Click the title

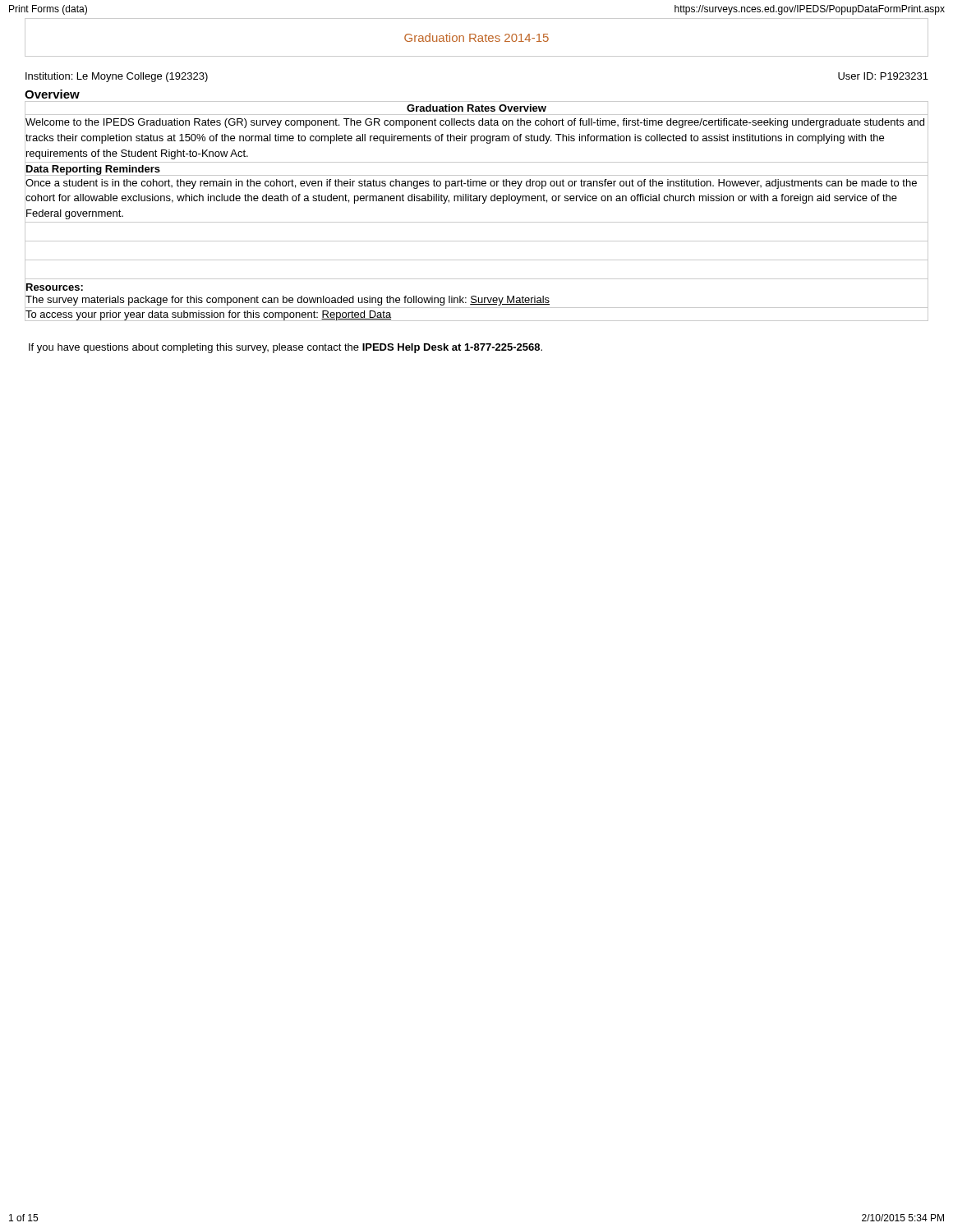pyautogui.click(x=476, y=37)
